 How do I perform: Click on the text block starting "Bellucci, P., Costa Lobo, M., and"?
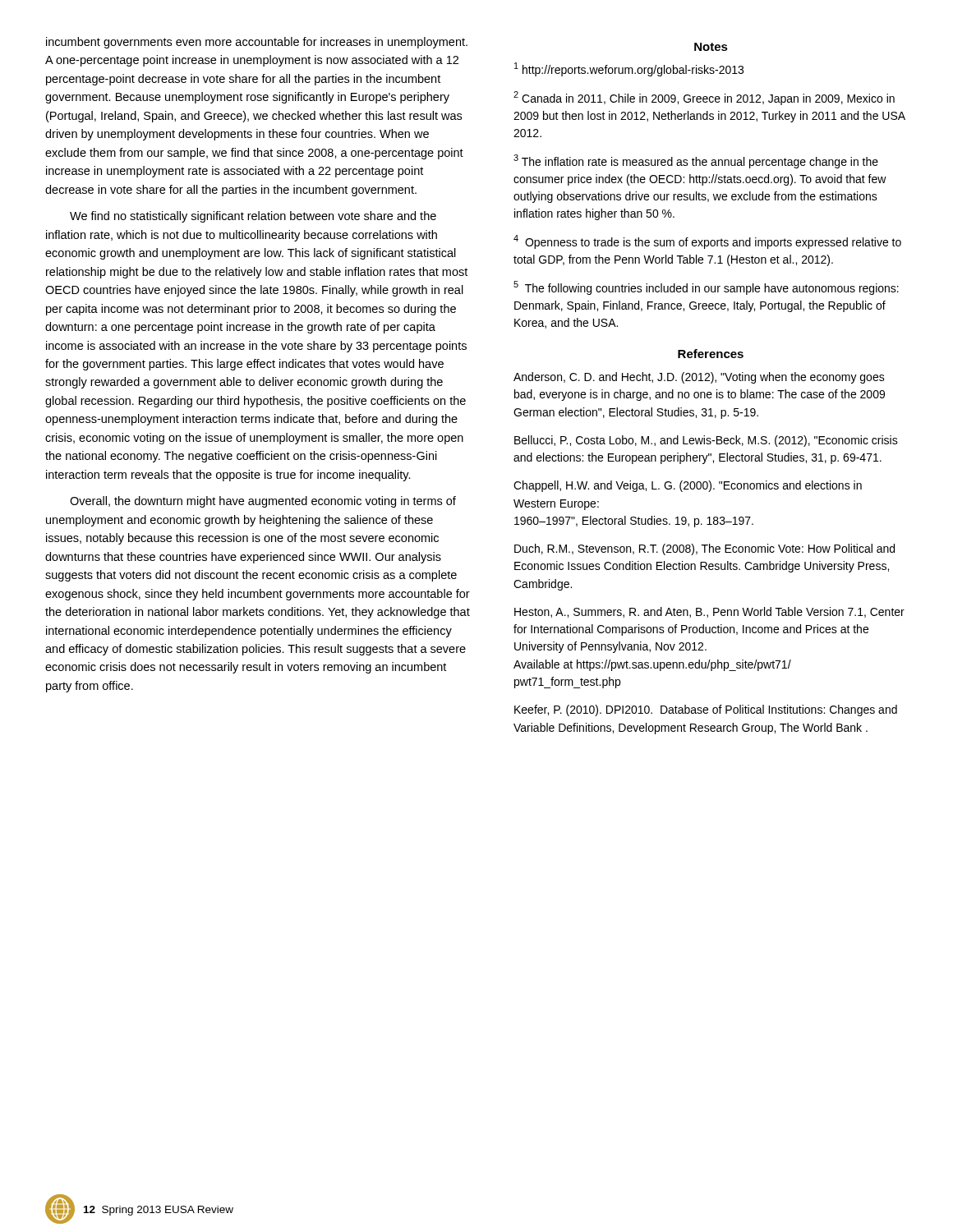point(706,449)
